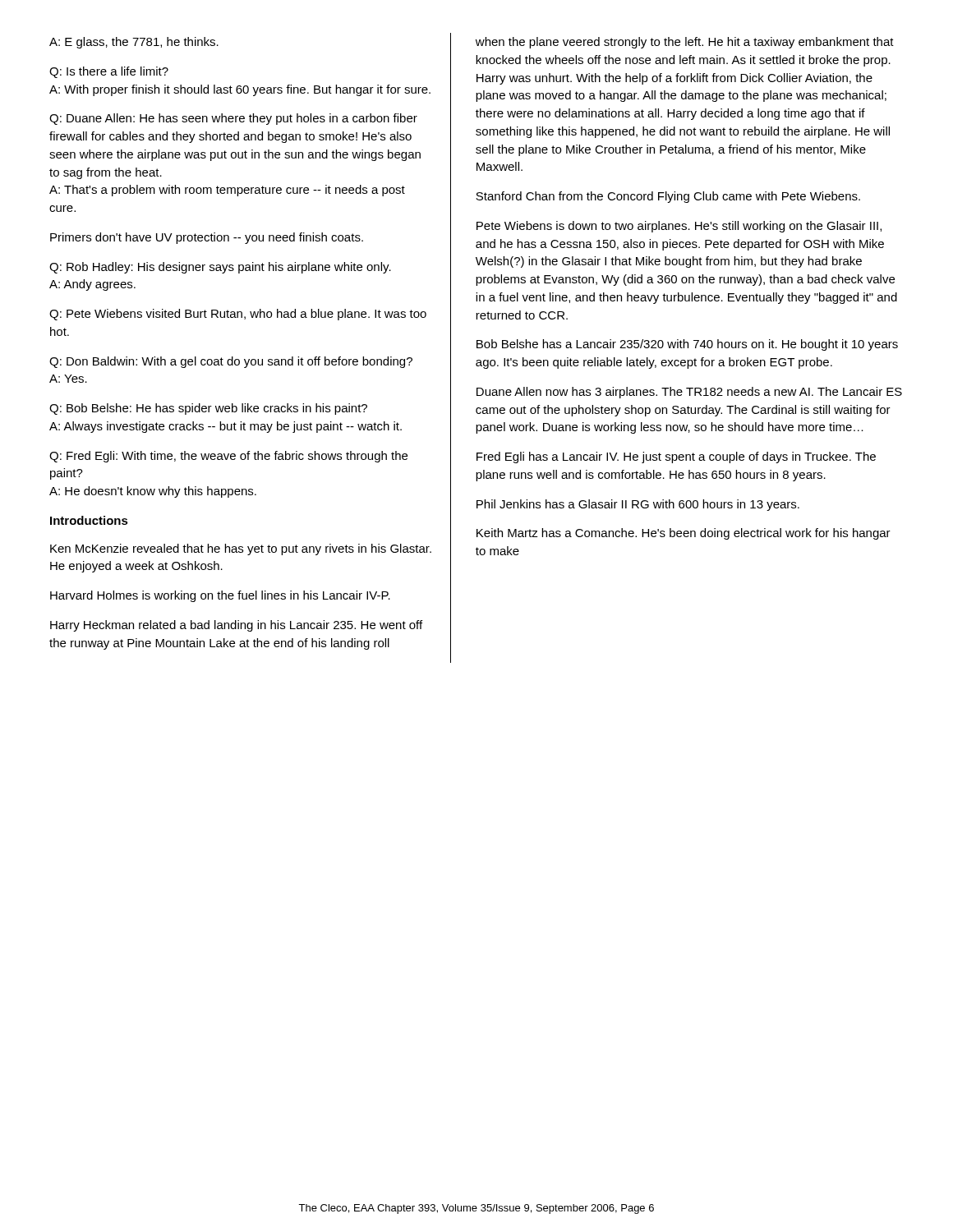
Task: Click the passage that begins "Q: Is there a life"
Action: (240, 80)
